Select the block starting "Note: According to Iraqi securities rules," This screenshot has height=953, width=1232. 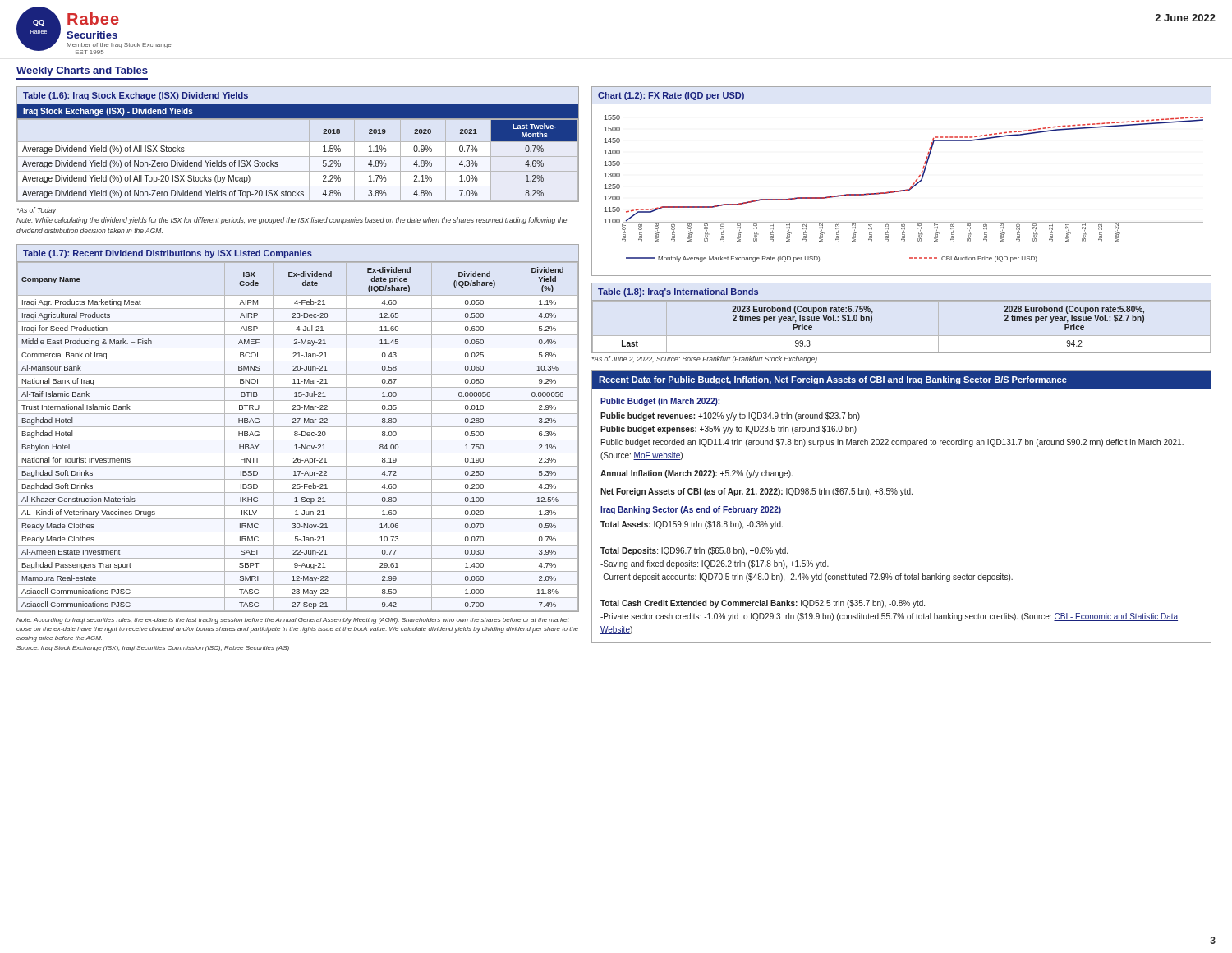click(x=297, y=634)
